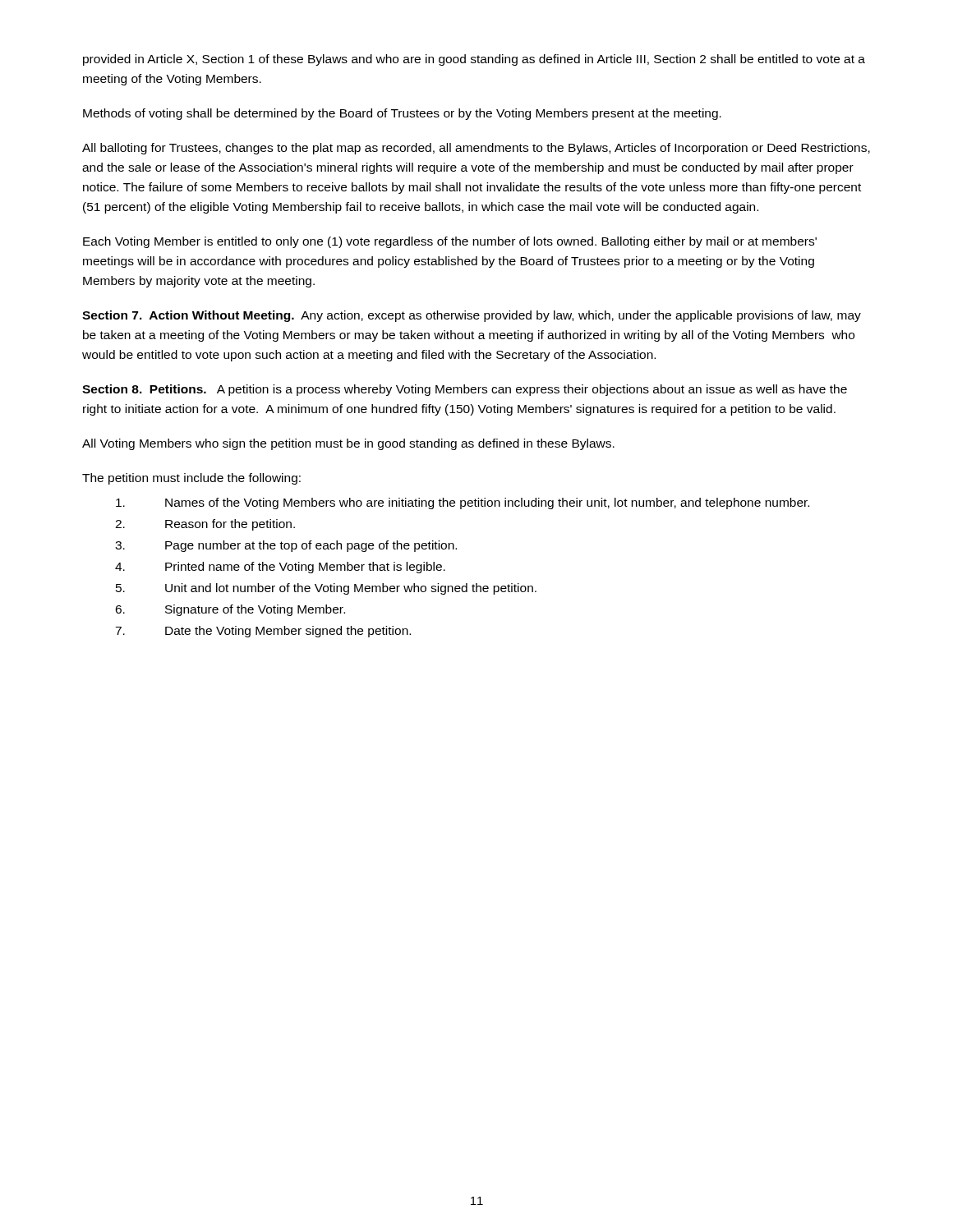Image resolution: width=953 pixels, height=1232 pixels.
Task: Point to the text block starting "7. Date the Voting Member"
Action: (263, 632)
